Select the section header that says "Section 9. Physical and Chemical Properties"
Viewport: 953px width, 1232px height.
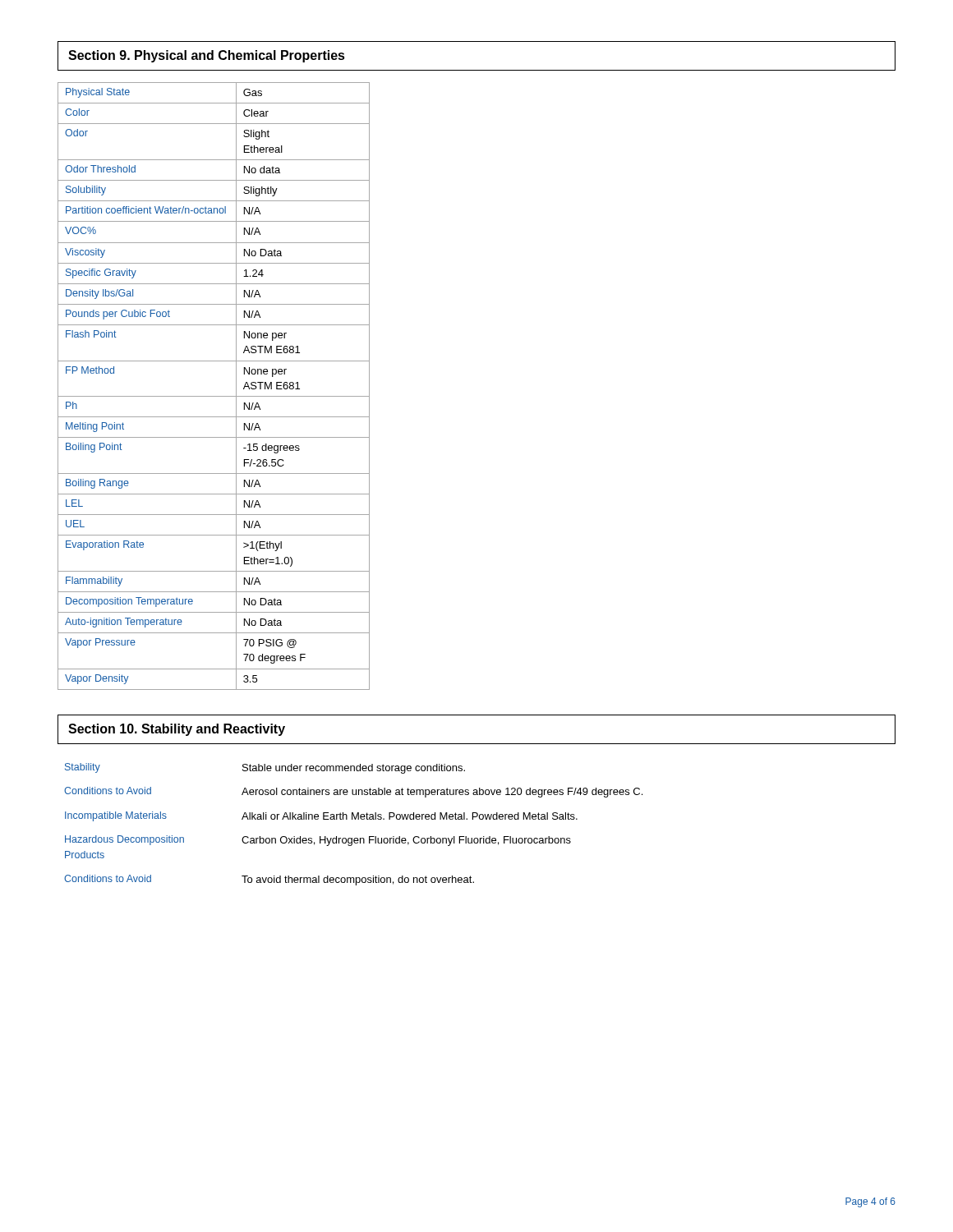[x=207, y=56]
